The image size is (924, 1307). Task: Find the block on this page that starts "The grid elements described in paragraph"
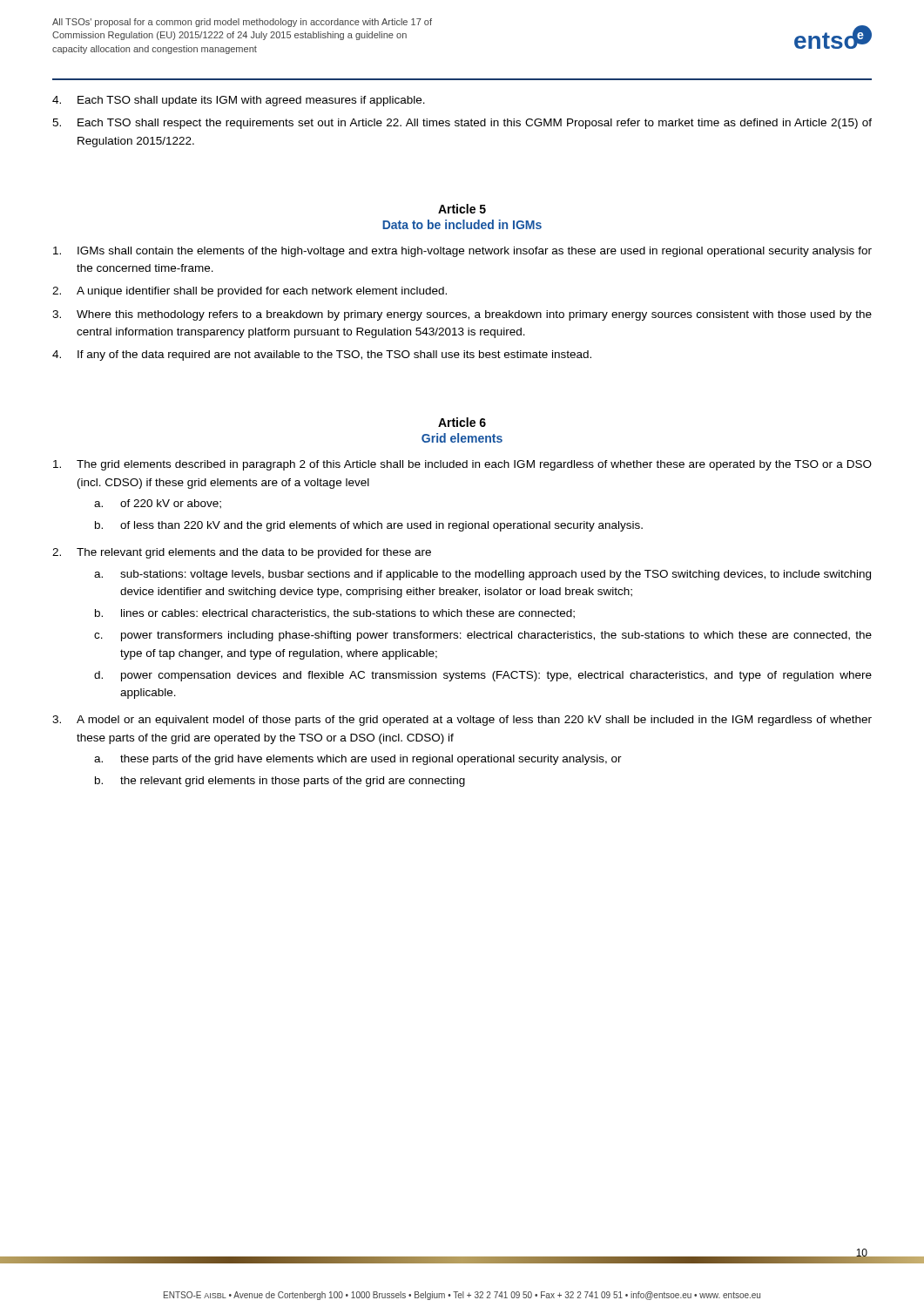pyautogui.click(x=462, y=465)
